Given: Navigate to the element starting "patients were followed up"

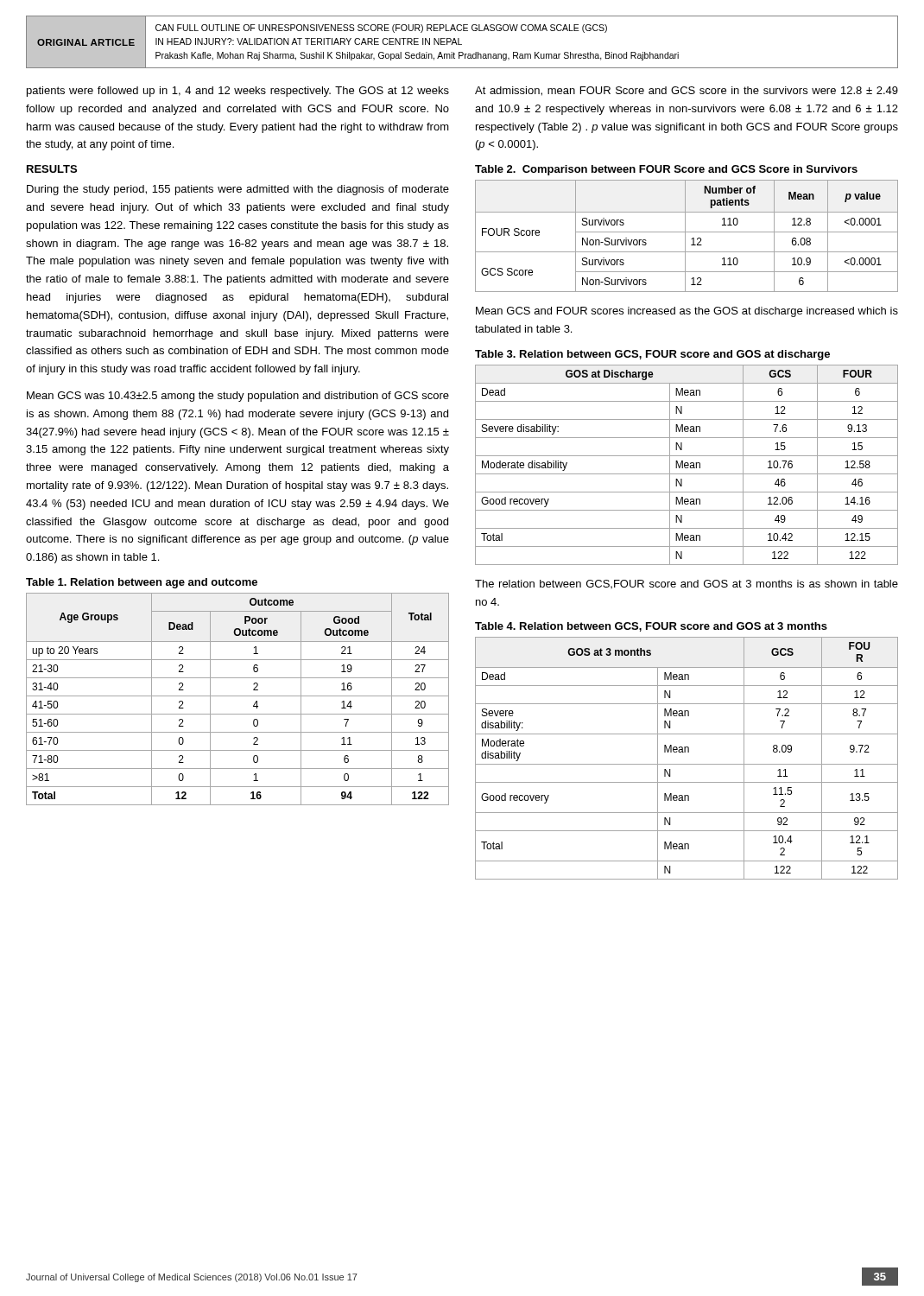Looking at the screenshot, I should coord(237,117).
